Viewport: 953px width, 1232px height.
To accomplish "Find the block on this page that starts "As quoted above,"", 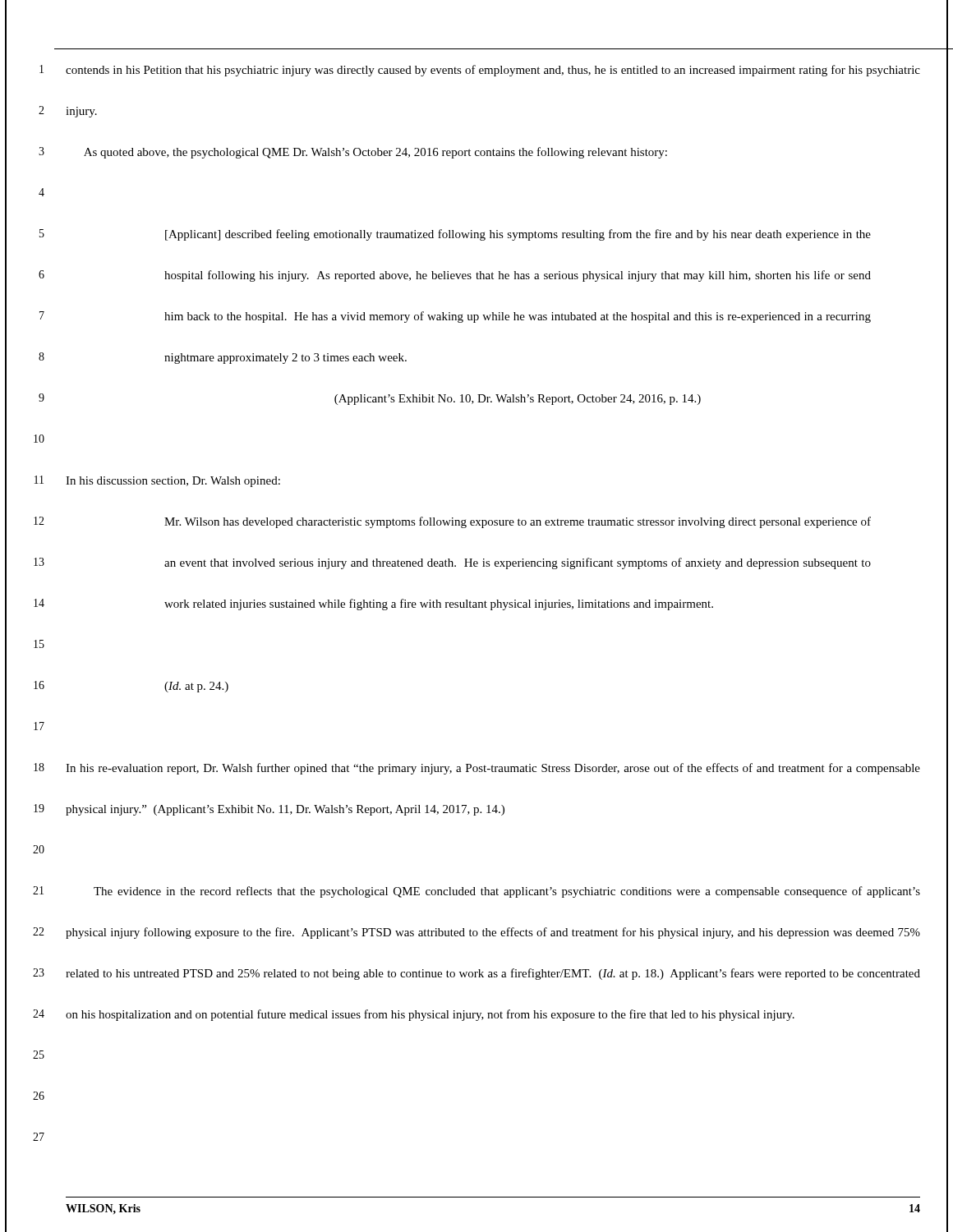I will [367, 152].
